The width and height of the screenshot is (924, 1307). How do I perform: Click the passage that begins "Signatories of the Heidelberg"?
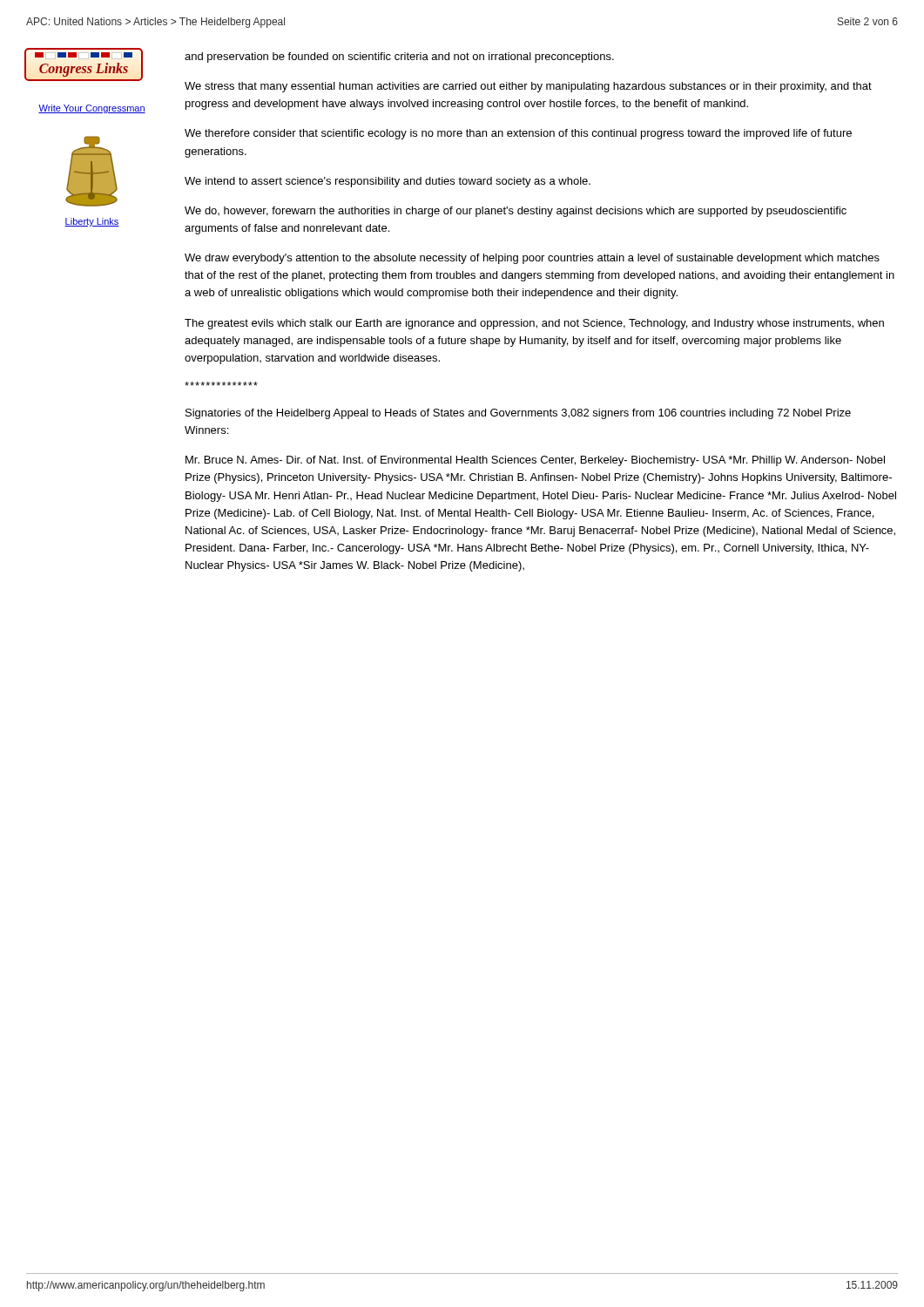point(518,421)
